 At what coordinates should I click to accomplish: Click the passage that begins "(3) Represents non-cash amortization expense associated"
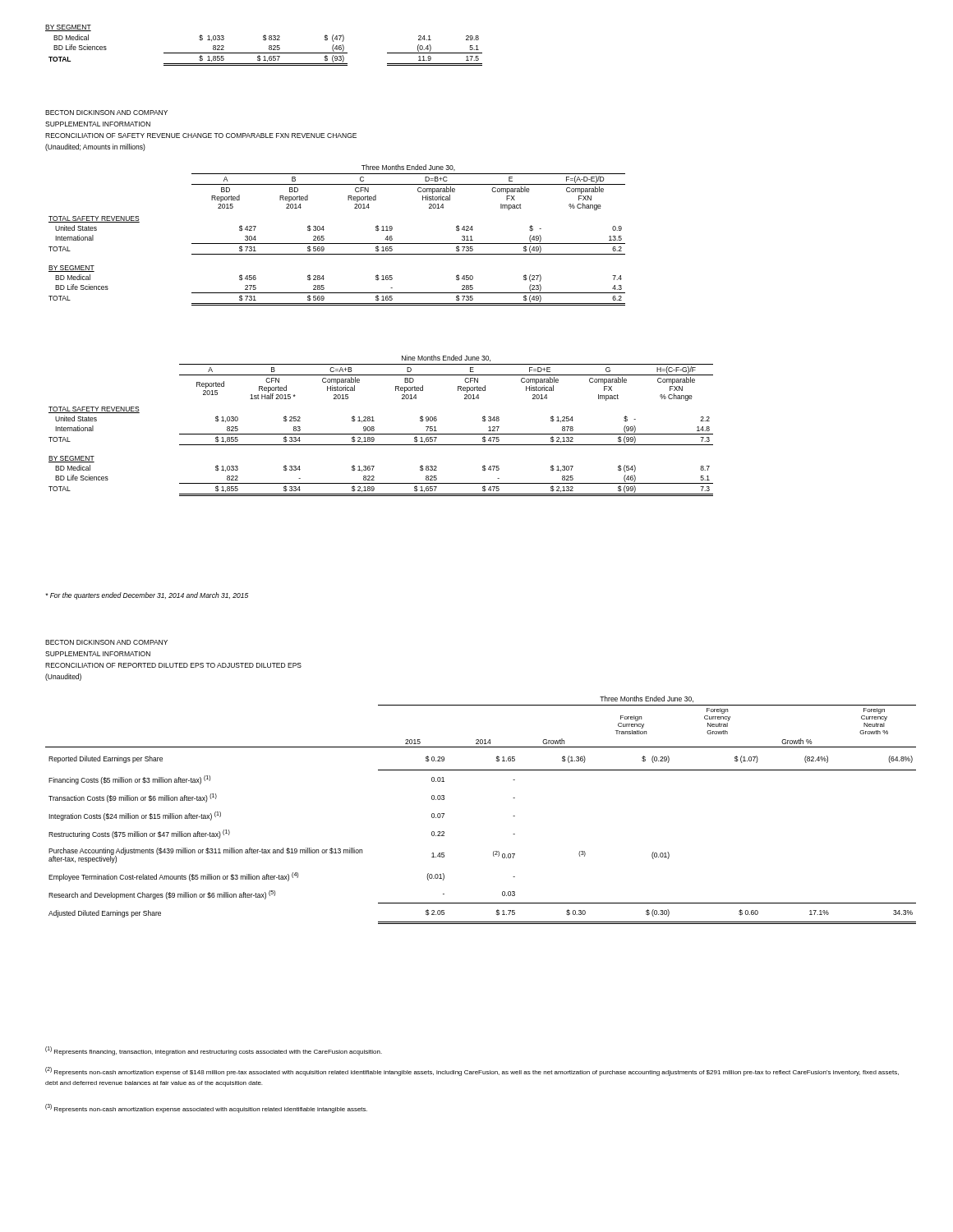click(x=207, y=1108)
